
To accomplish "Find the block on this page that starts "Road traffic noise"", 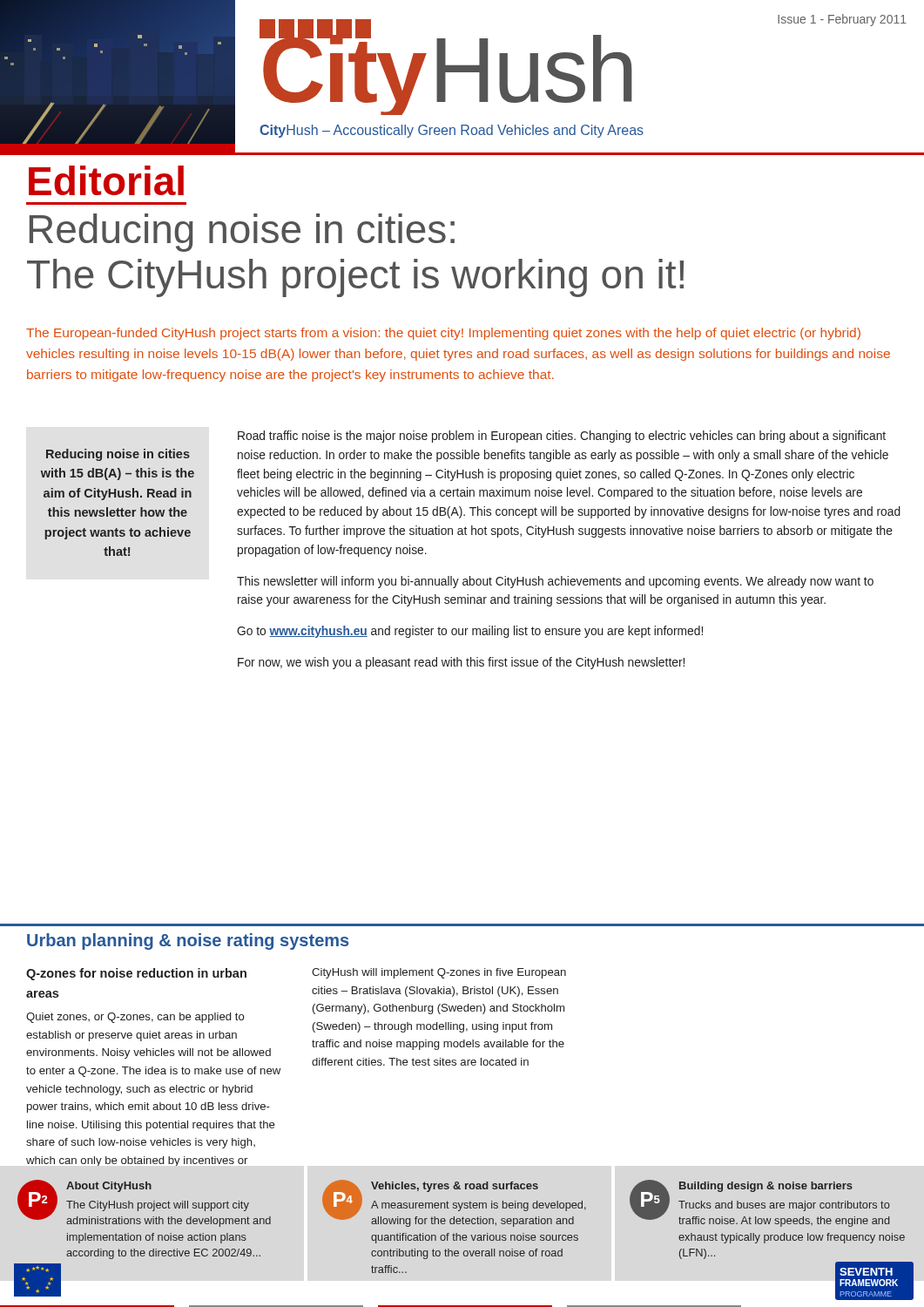I will (562, 437).
